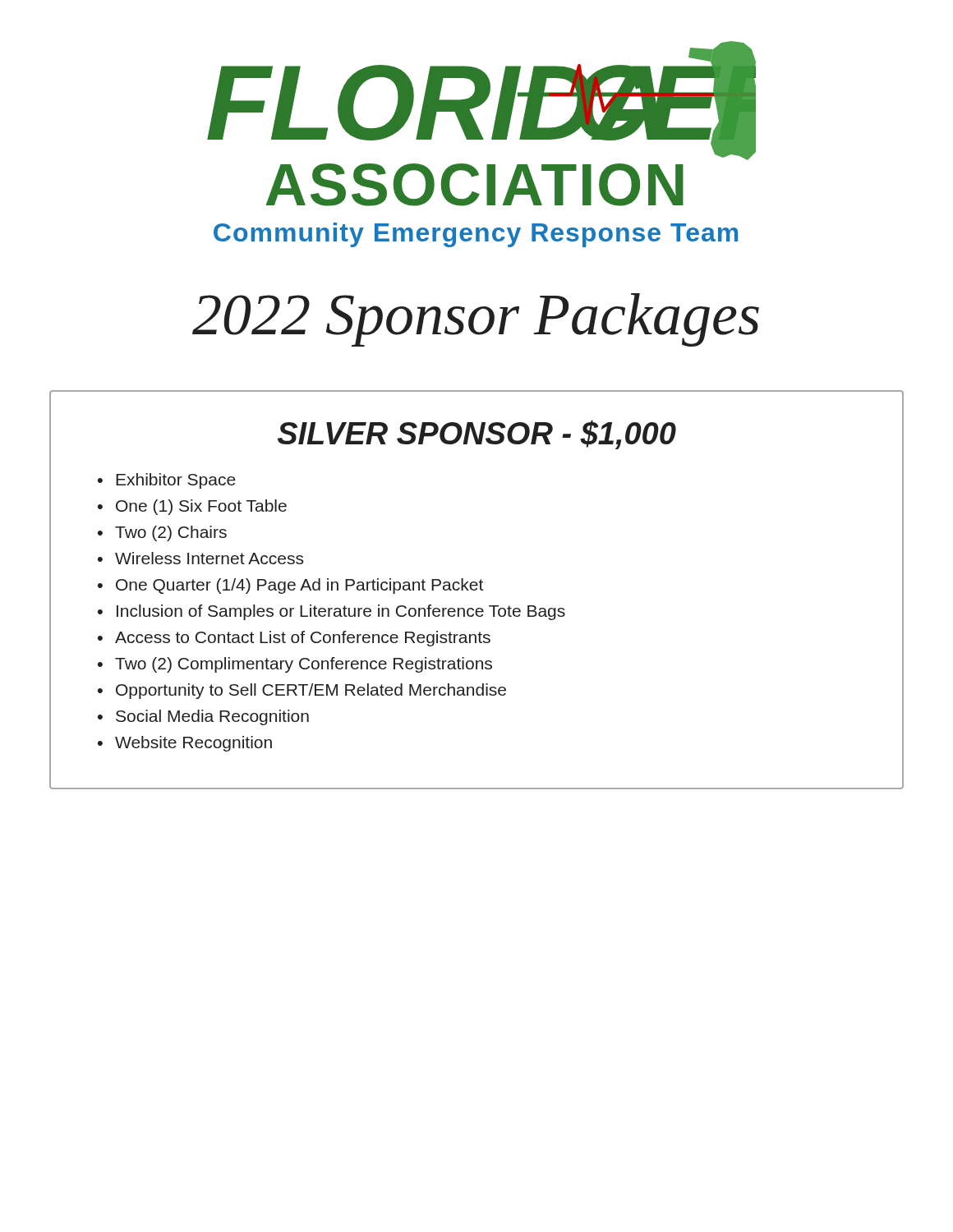The image size is (953, 1232).
Task: Point to the passage starting "Access to Contact List of Conference"
Action: tap(303, 637)
